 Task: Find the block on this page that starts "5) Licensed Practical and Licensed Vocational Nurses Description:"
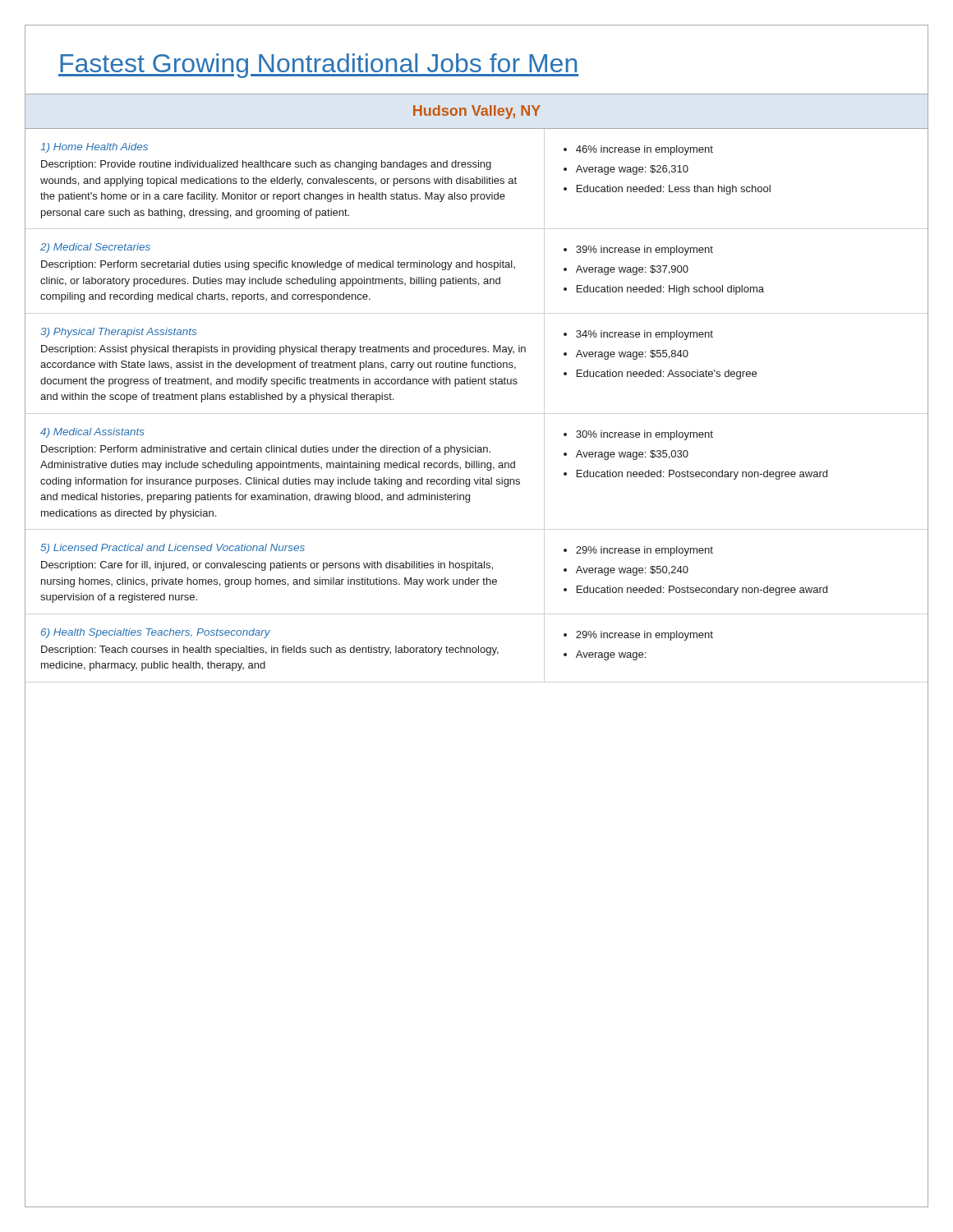pos(285,573)
